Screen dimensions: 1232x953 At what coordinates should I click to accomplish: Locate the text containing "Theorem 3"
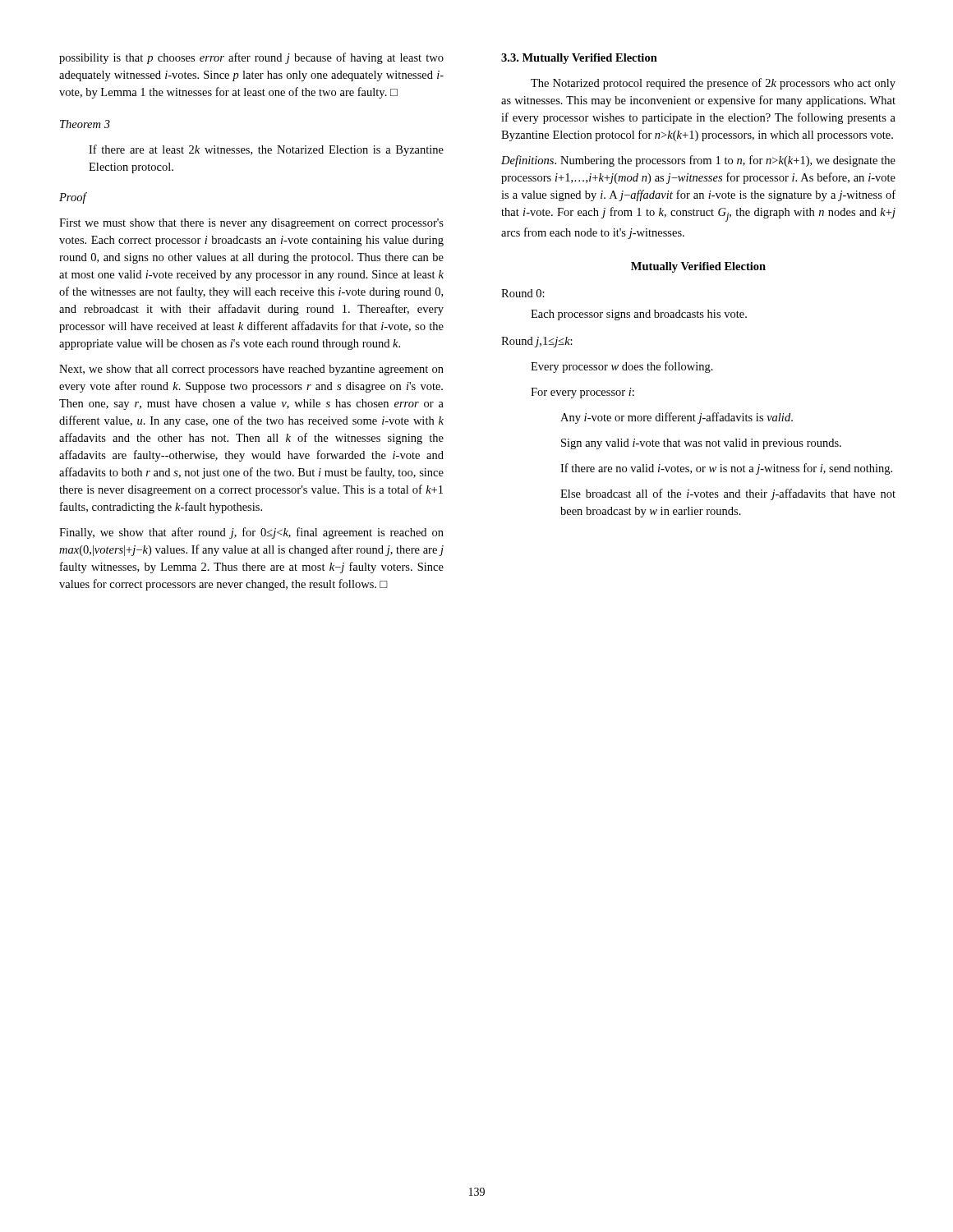(85, 124)
